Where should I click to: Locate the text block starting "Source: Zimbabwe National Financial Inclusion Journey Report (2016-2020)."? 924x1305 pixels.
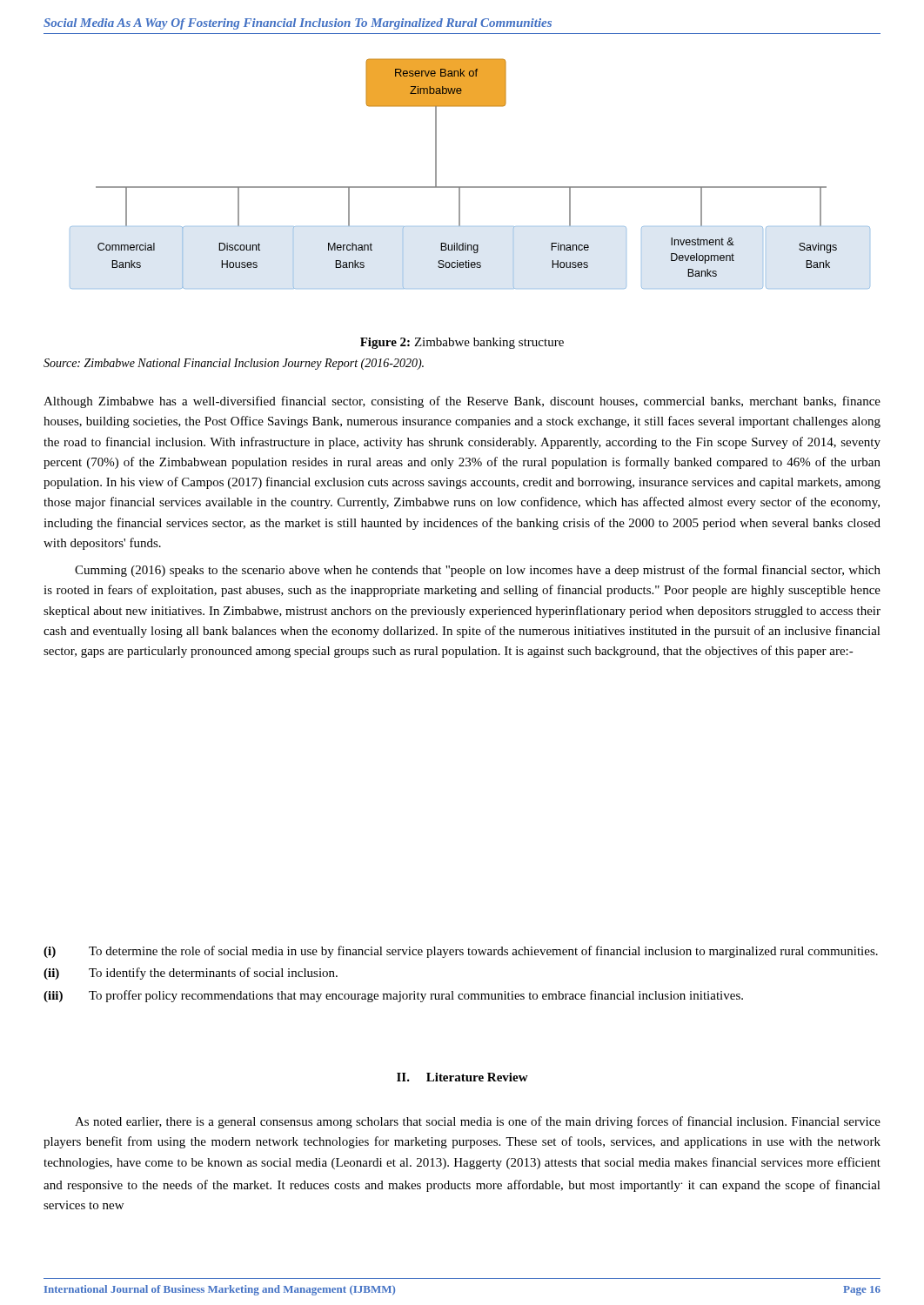click(234, 364)
